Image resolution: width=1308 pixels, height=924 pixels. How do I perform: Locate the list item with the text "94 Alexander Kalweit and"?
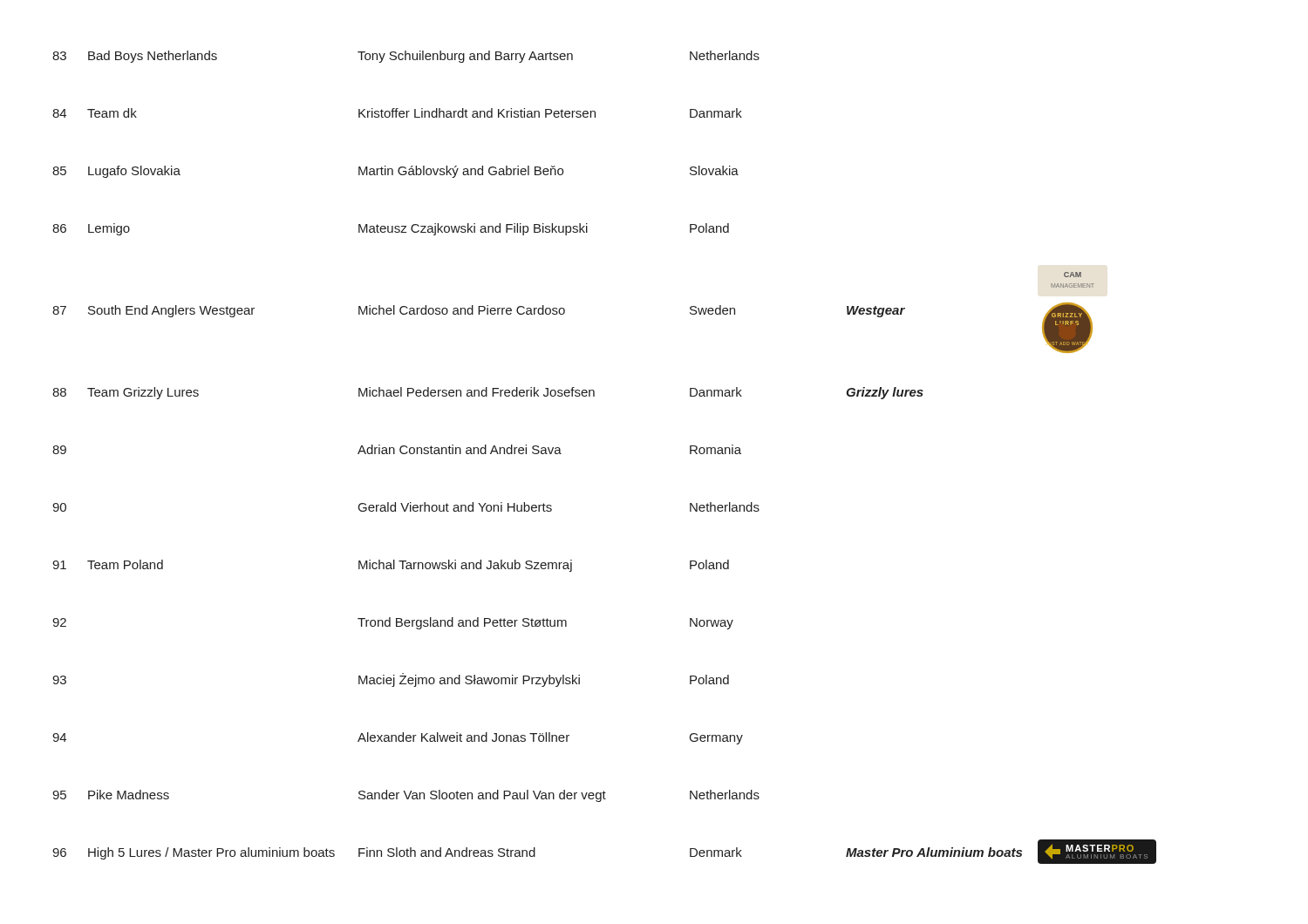(x=449, y=737)
